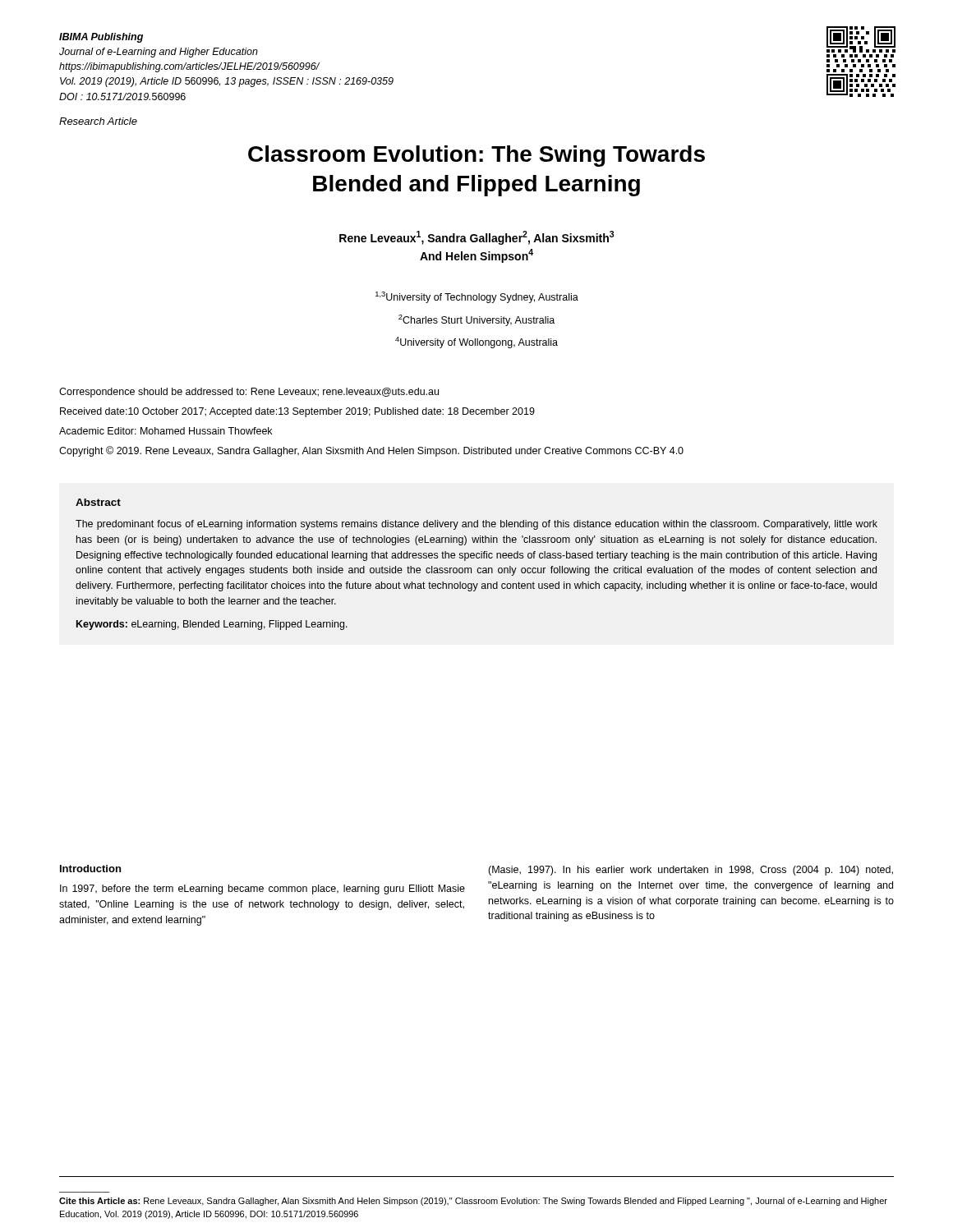Find the footnote with the text "__________ Cite this Article as: Rene Leveaux,"
The image size is (953, 1232).
coord(476,1202)
